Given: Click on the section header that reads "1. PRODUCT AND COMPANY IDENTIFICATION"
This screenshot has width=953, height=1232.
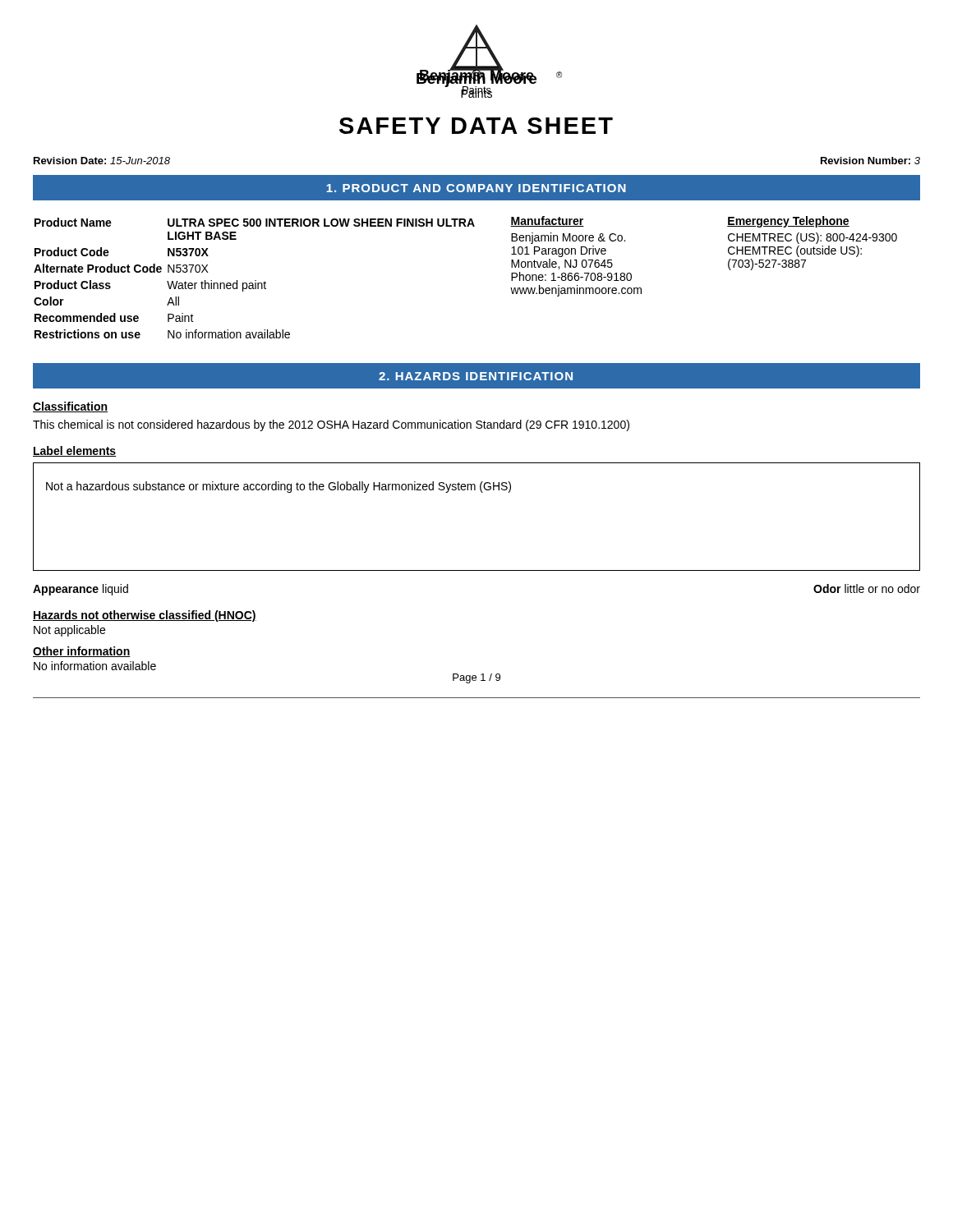Looking at the screenshot, I should pos(476,188).
